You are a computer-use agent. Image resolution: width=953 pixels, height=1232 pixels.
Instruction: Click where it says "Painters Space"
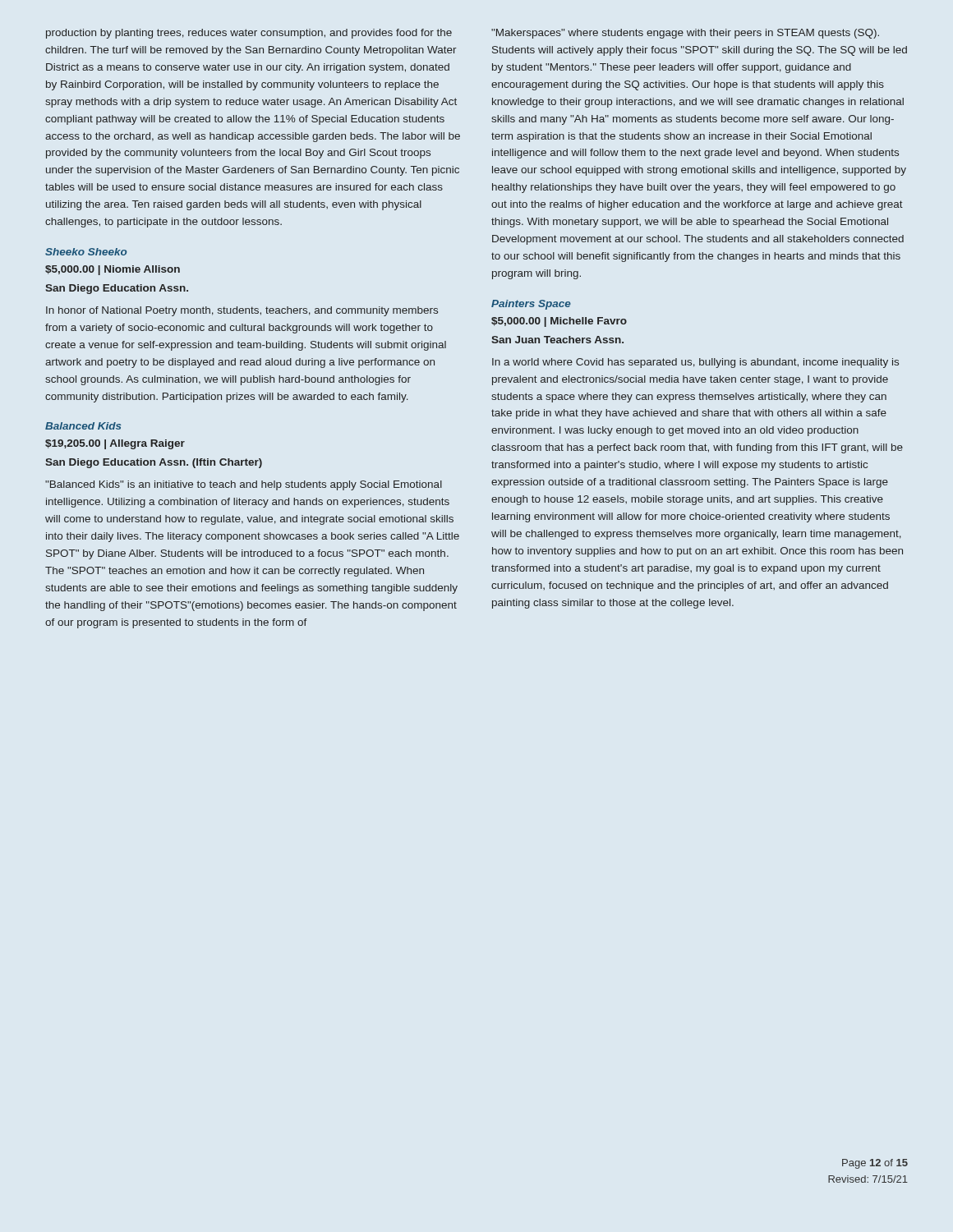click(531, 303)
